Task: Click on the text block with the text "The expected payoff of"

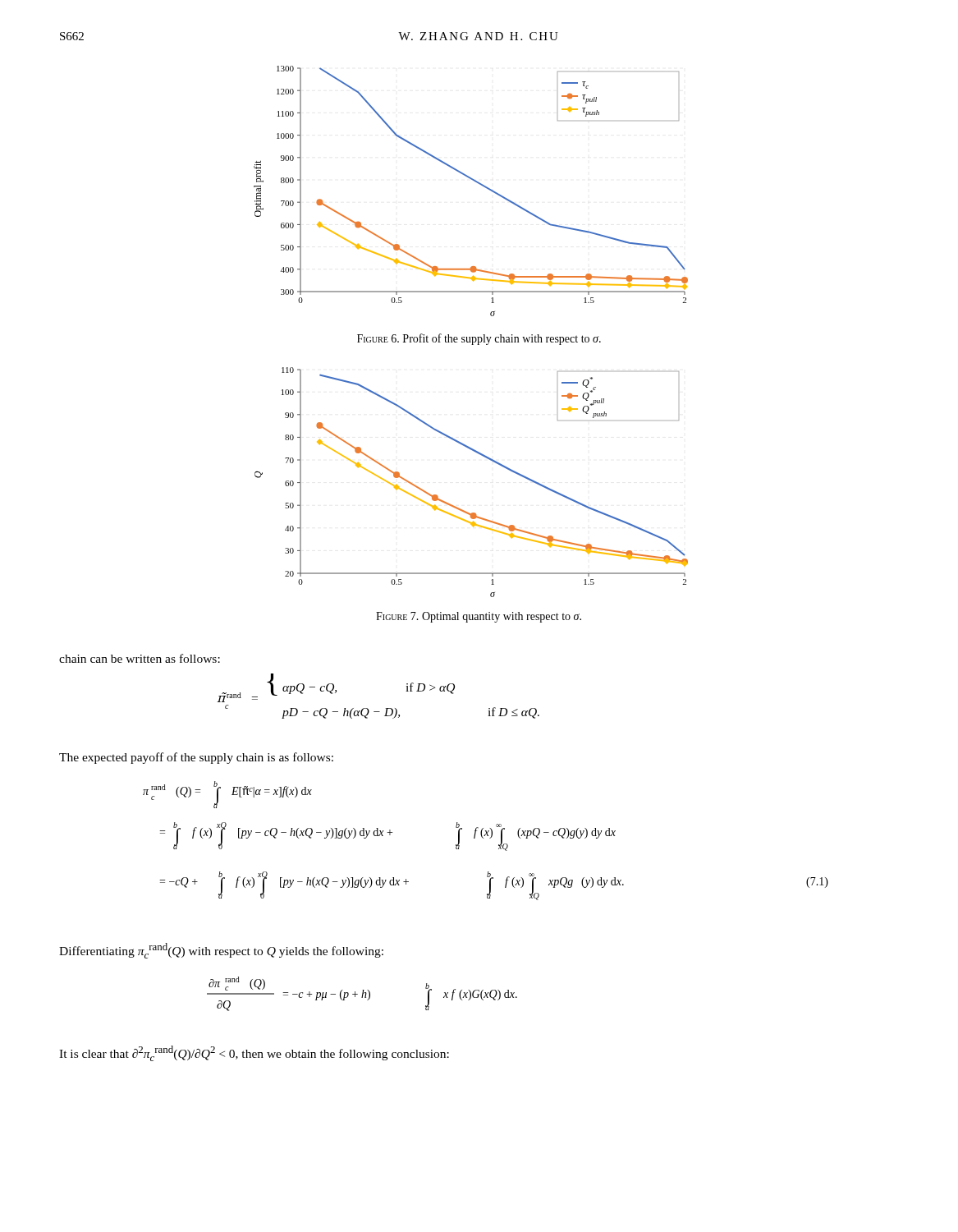Action: [x=197, y=757]
